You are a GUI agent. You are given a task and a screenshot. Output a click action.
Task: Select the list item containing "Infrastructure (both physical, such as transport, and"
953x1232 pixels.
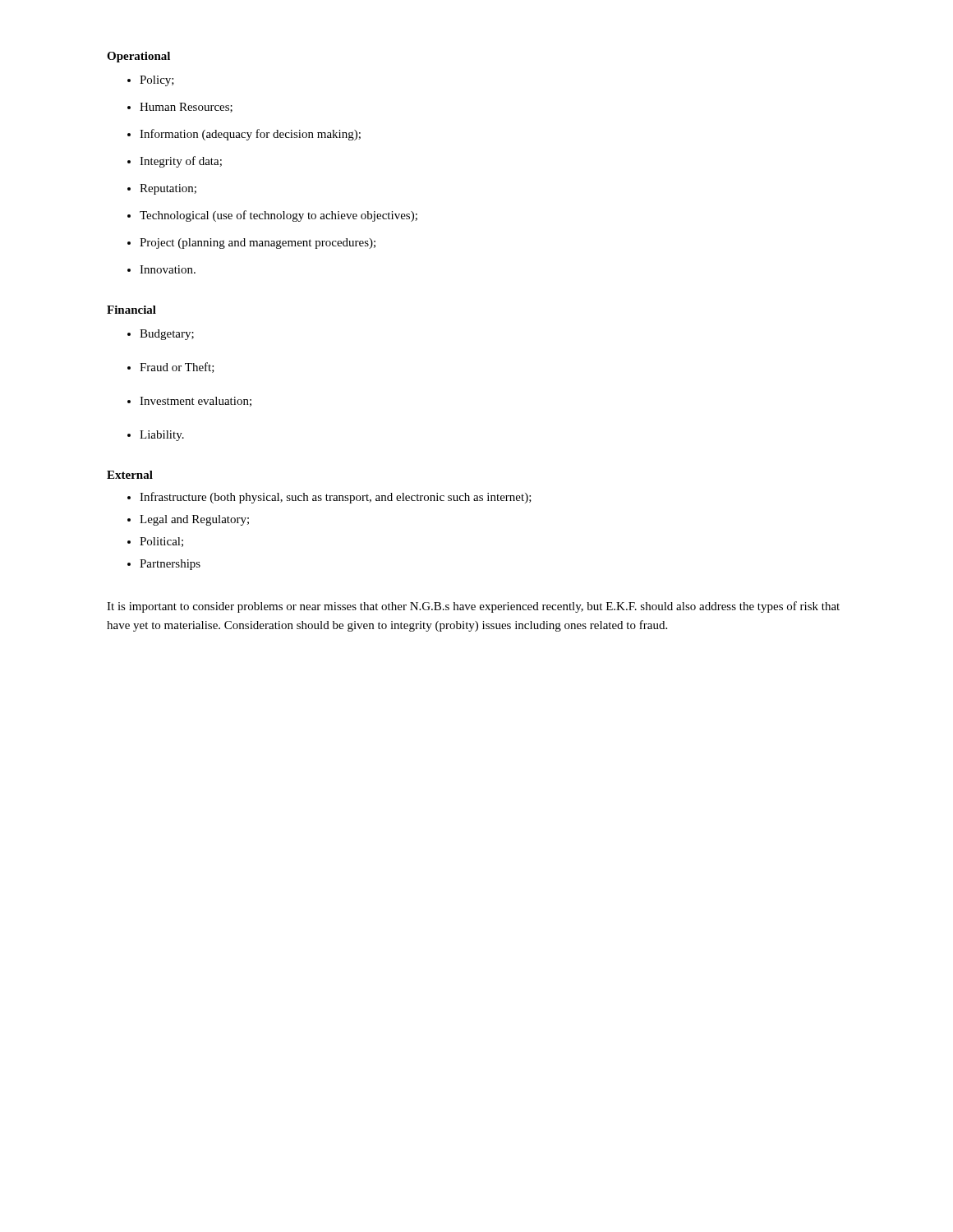click(493, 497)
